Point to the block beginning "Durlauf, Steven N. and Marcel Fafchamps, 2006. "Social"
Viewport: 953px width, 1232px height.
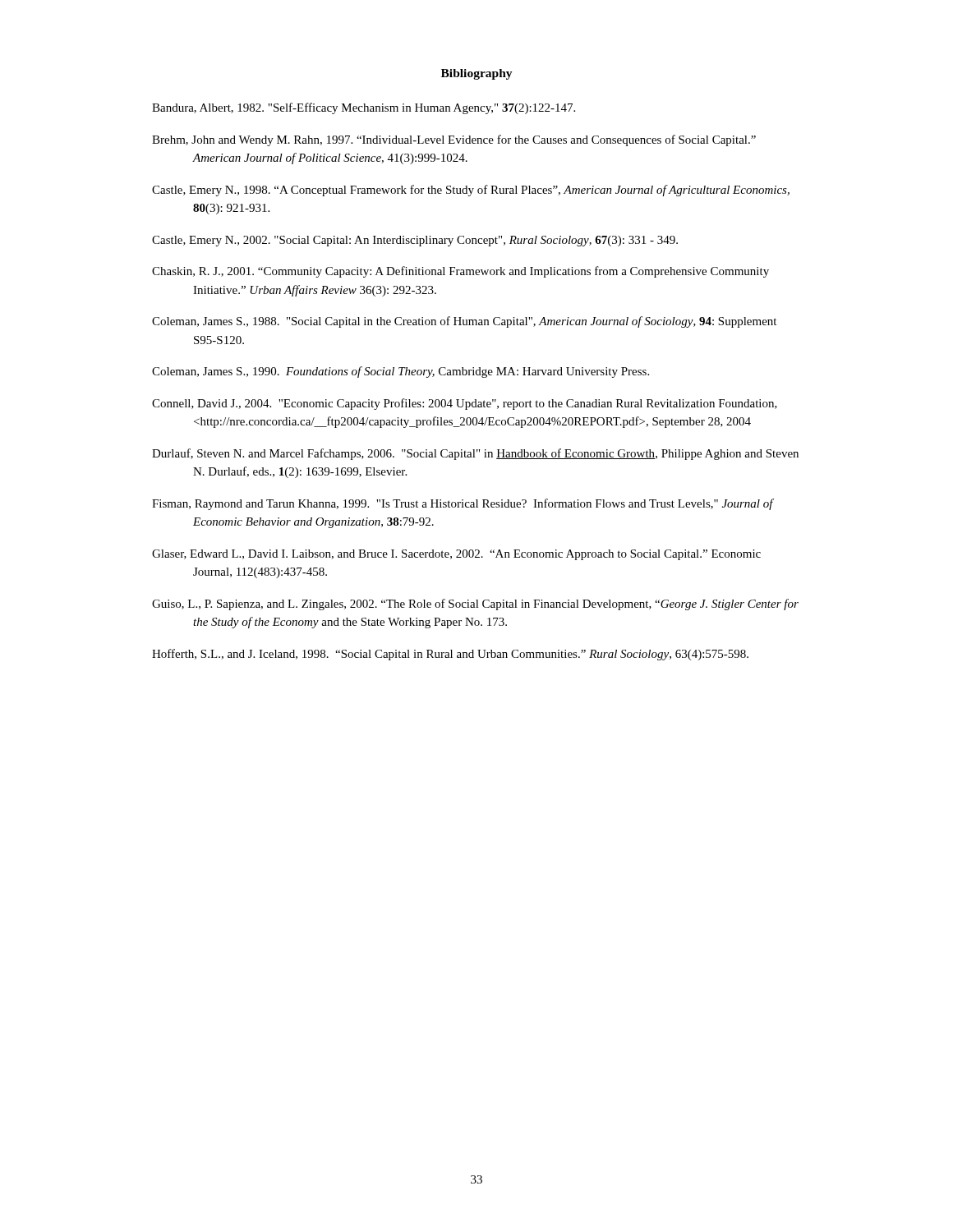coord(475,462)
